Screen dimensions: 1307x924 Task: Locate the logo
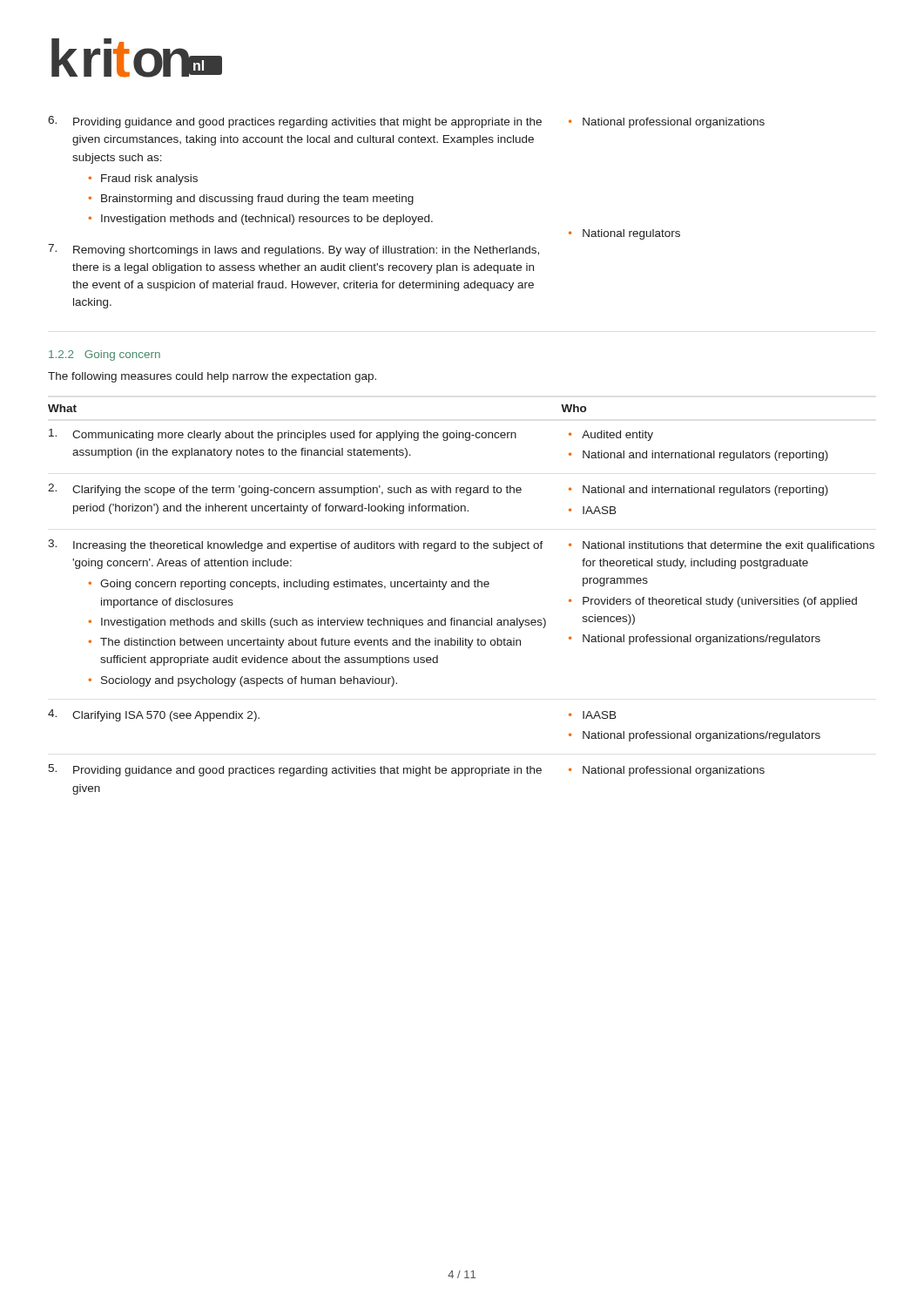(144, 58)
